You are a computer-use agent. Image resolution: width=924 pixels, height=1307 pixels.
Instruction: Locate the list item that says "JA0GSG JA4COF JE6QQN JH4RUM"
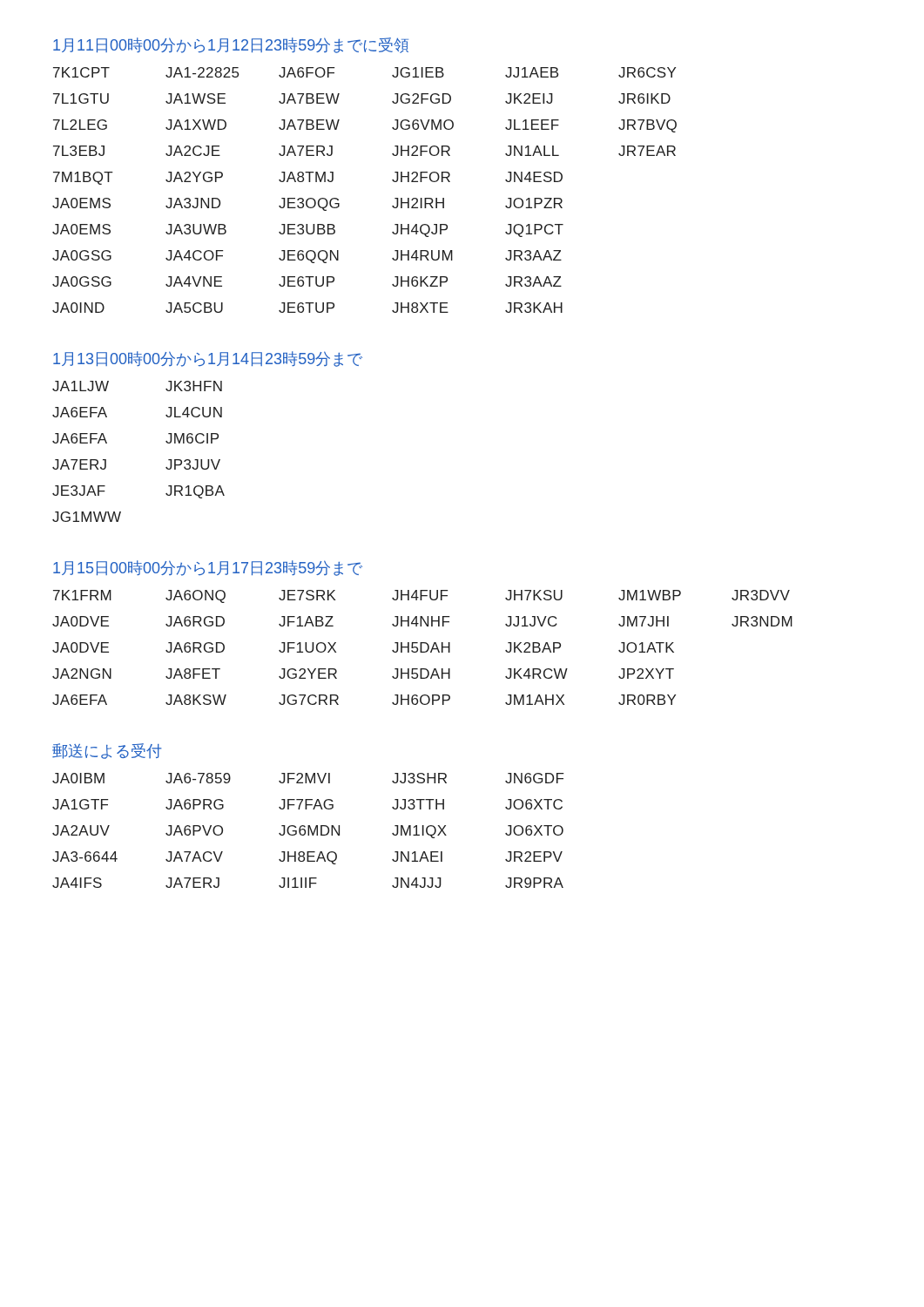coord(335,256)
